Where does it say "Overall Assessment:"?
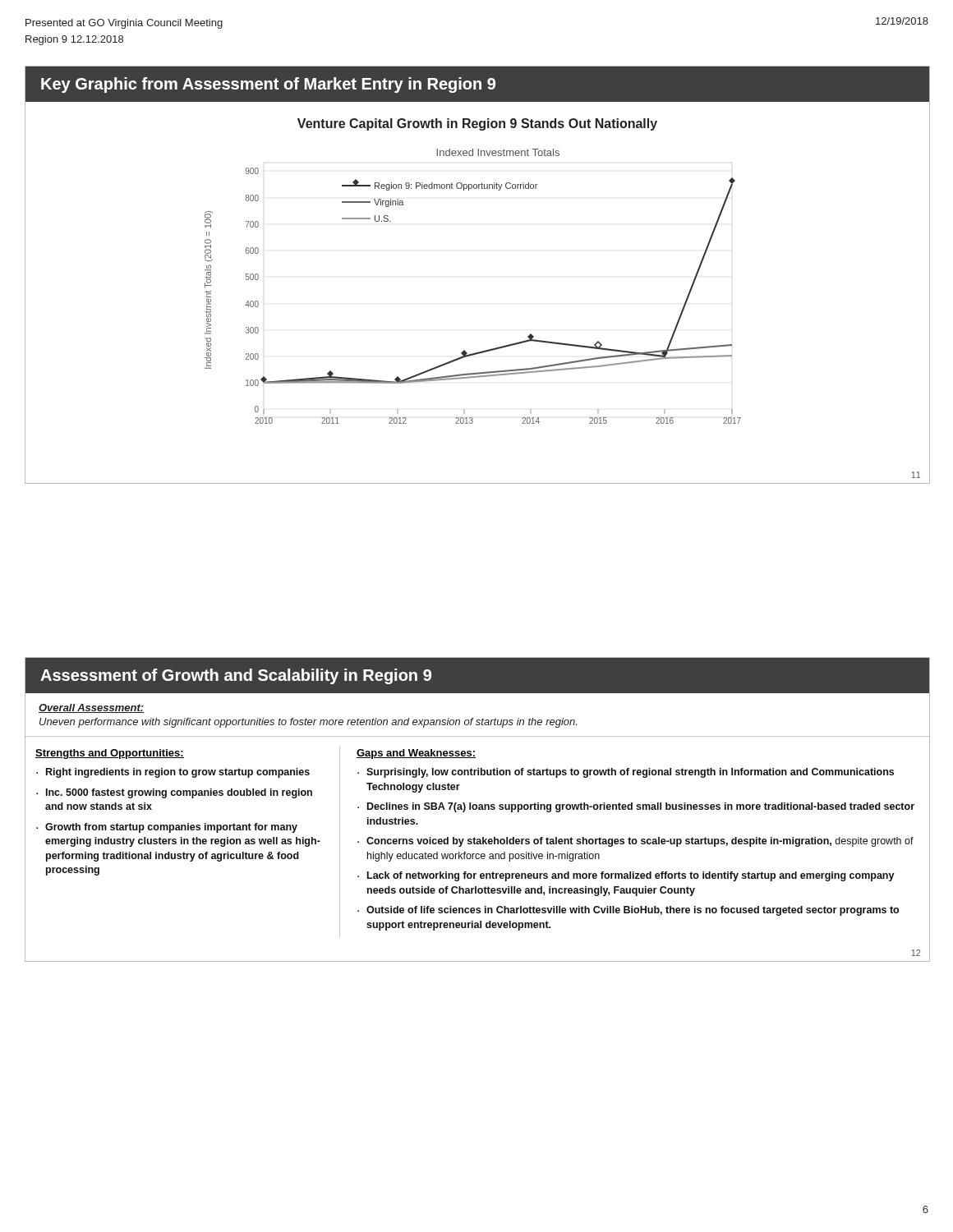This screenshot has width=953, height=1232. tap(91, 708)
